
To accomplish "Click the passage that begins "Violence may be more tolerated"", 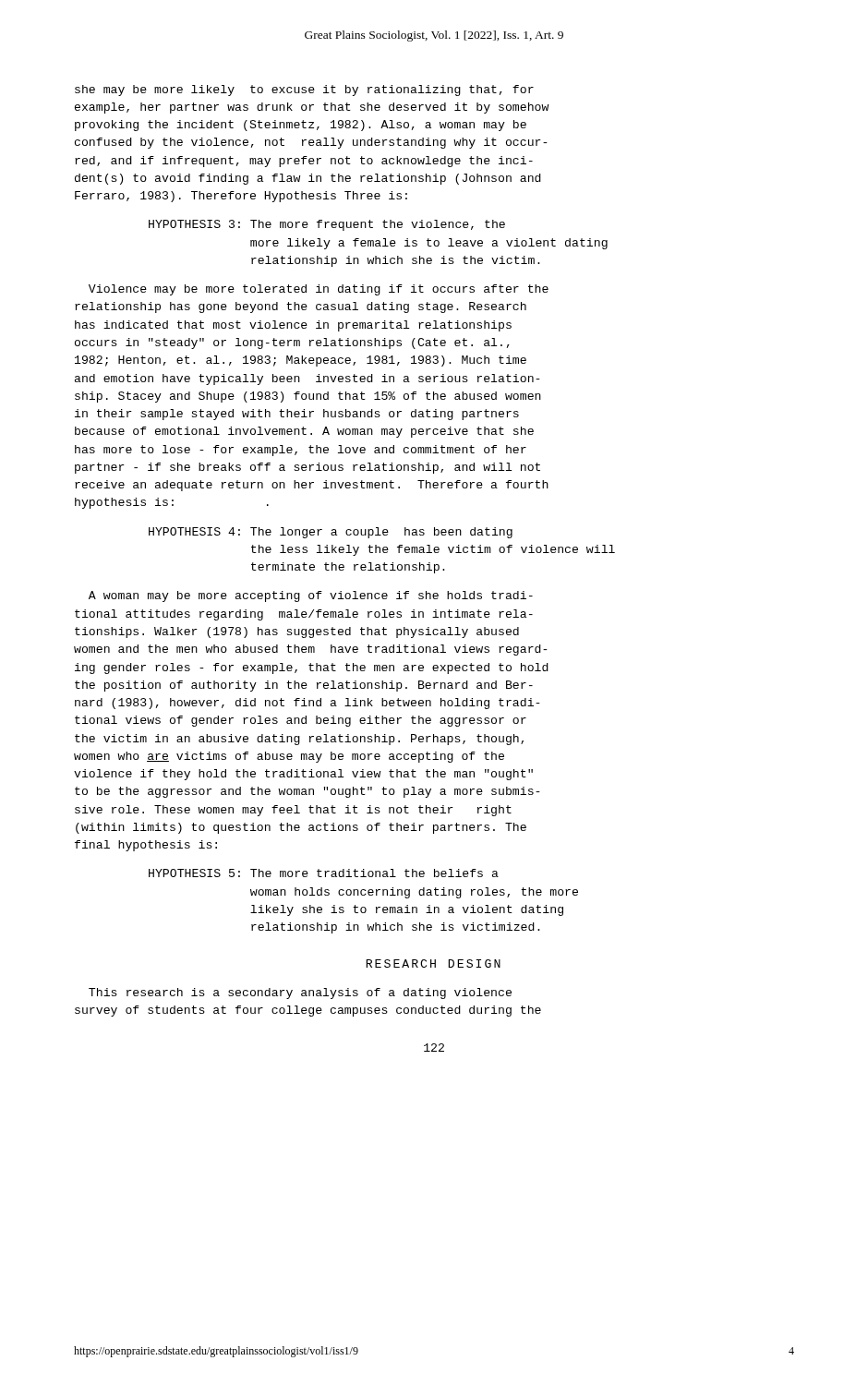I will click(311, 396).
